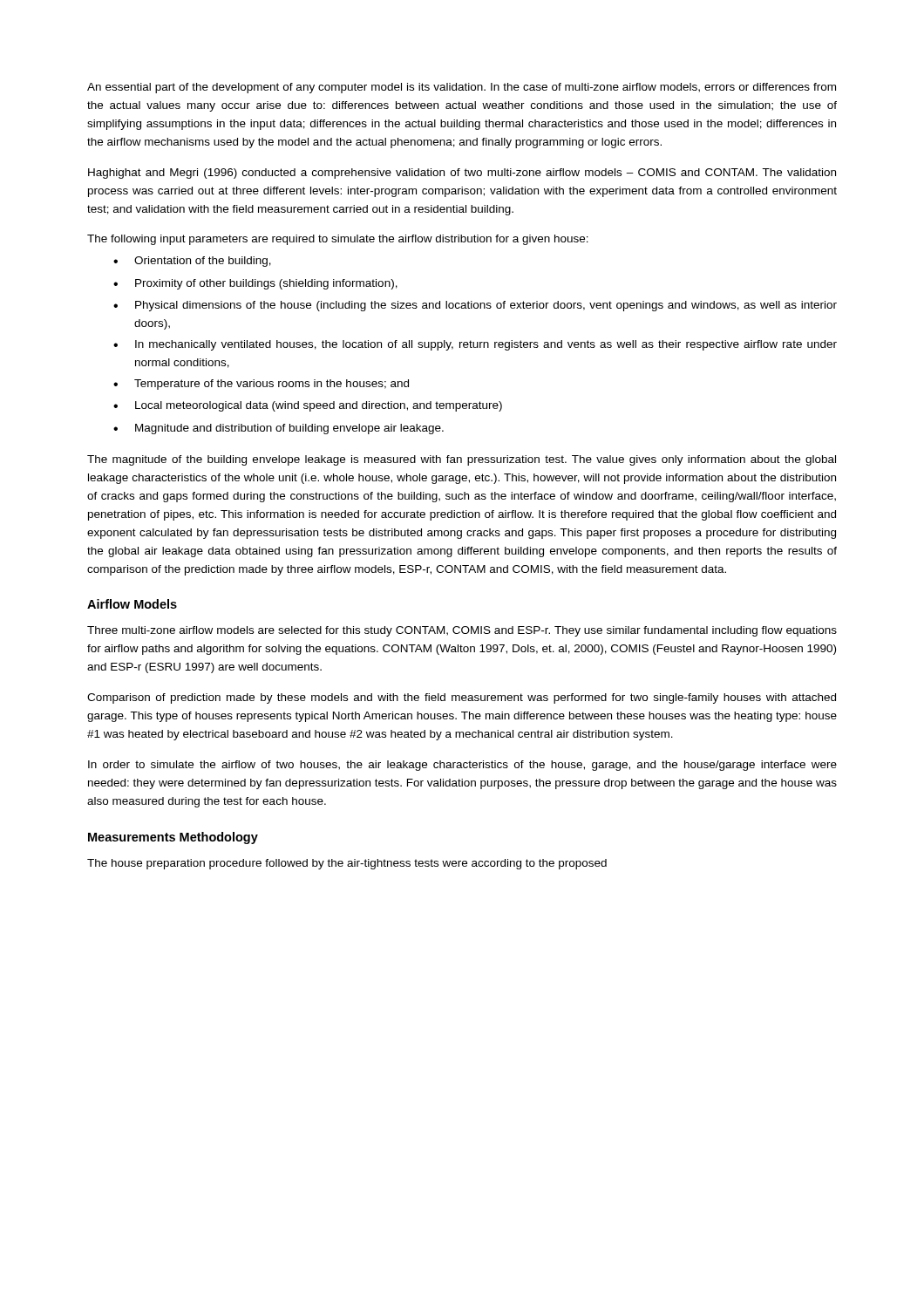The image size is (924, 1308).
Task: Point to the text starting "Measurements Methodology"
Action: coord(172,837)
